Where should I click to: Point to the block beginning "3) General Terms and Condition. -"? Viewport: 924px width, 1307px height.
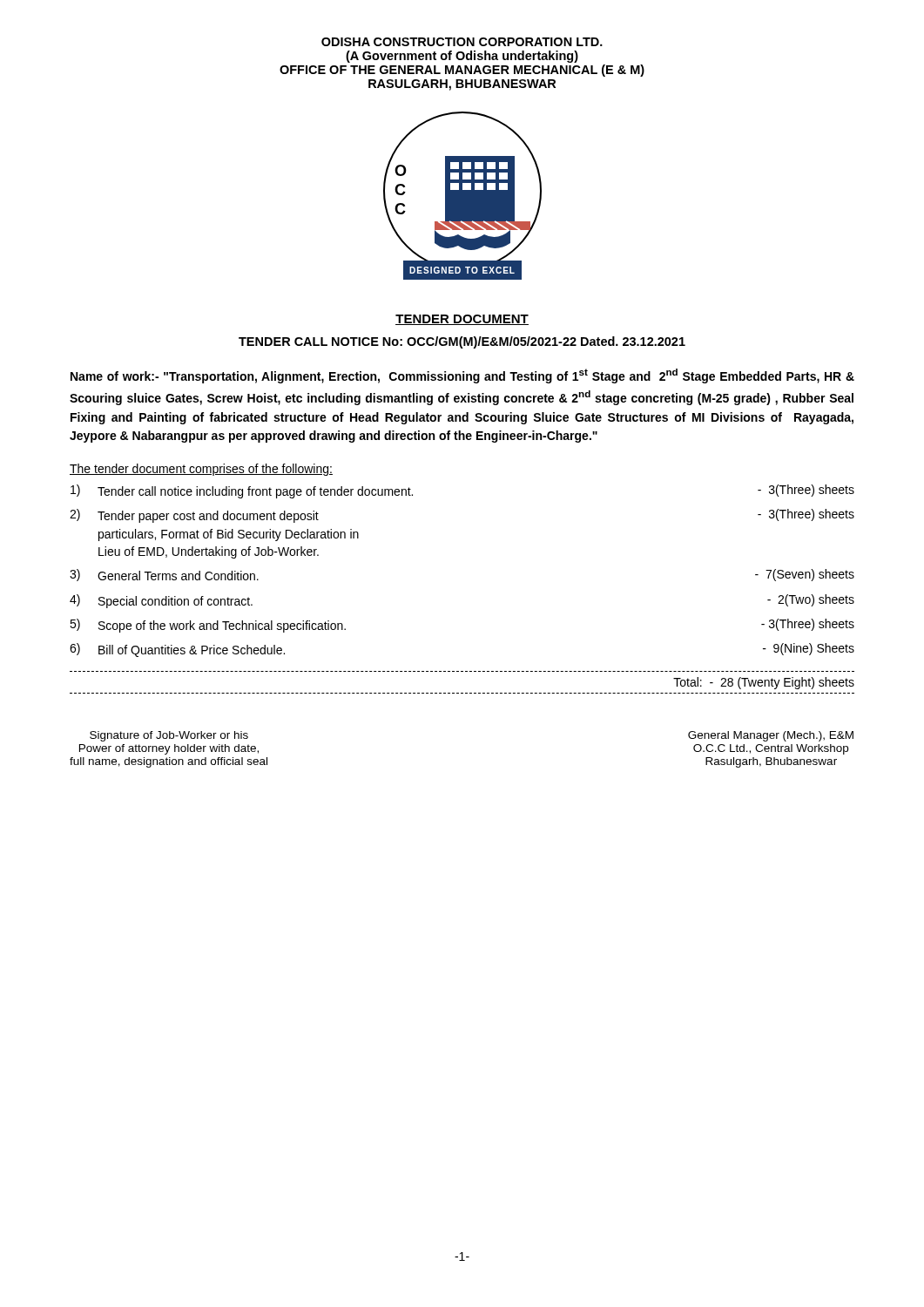pyautogui.click(x=174, y=574)
